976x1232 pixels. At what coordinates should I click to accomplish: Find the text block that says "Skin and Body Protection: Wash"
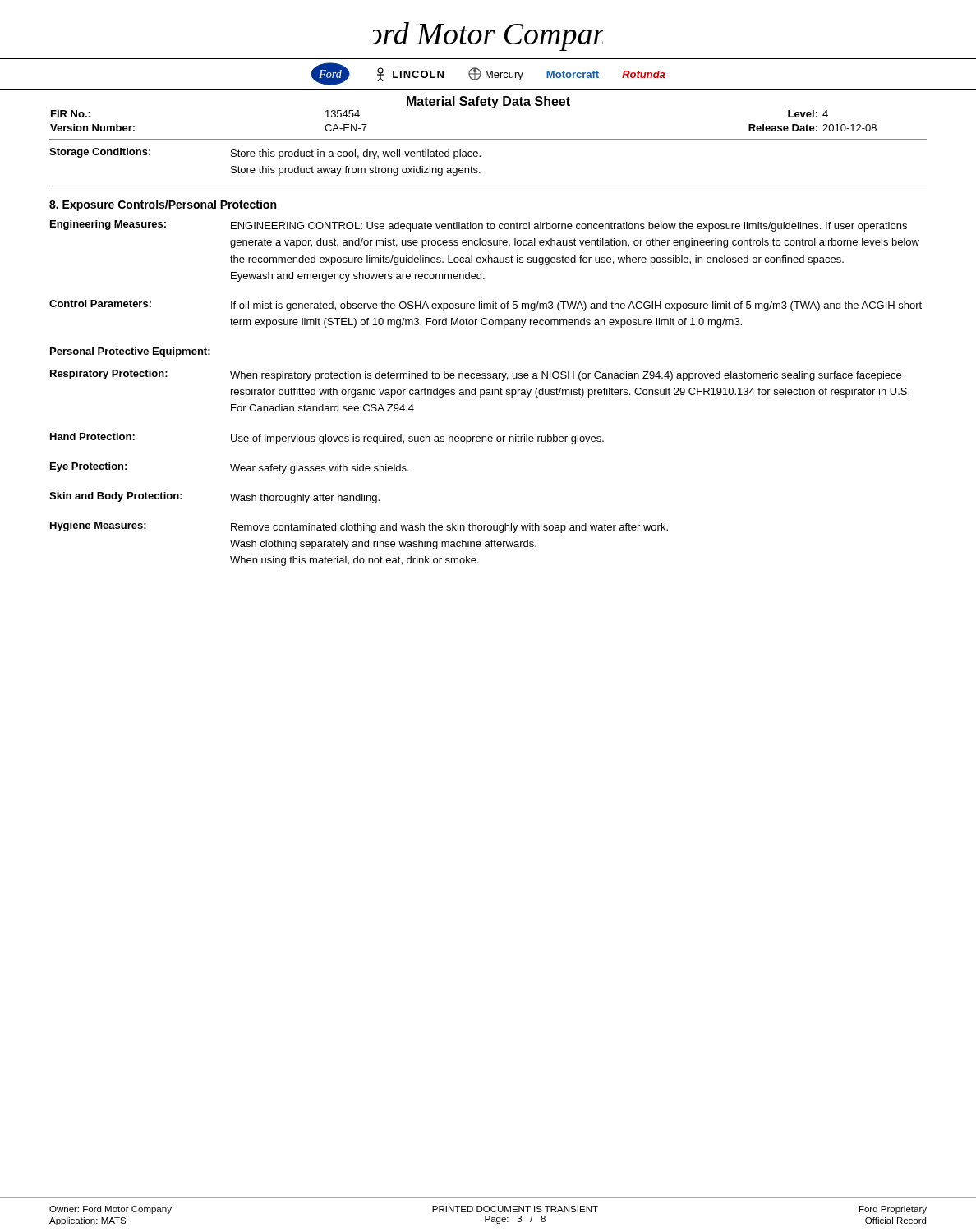click(x=120, y=497)
